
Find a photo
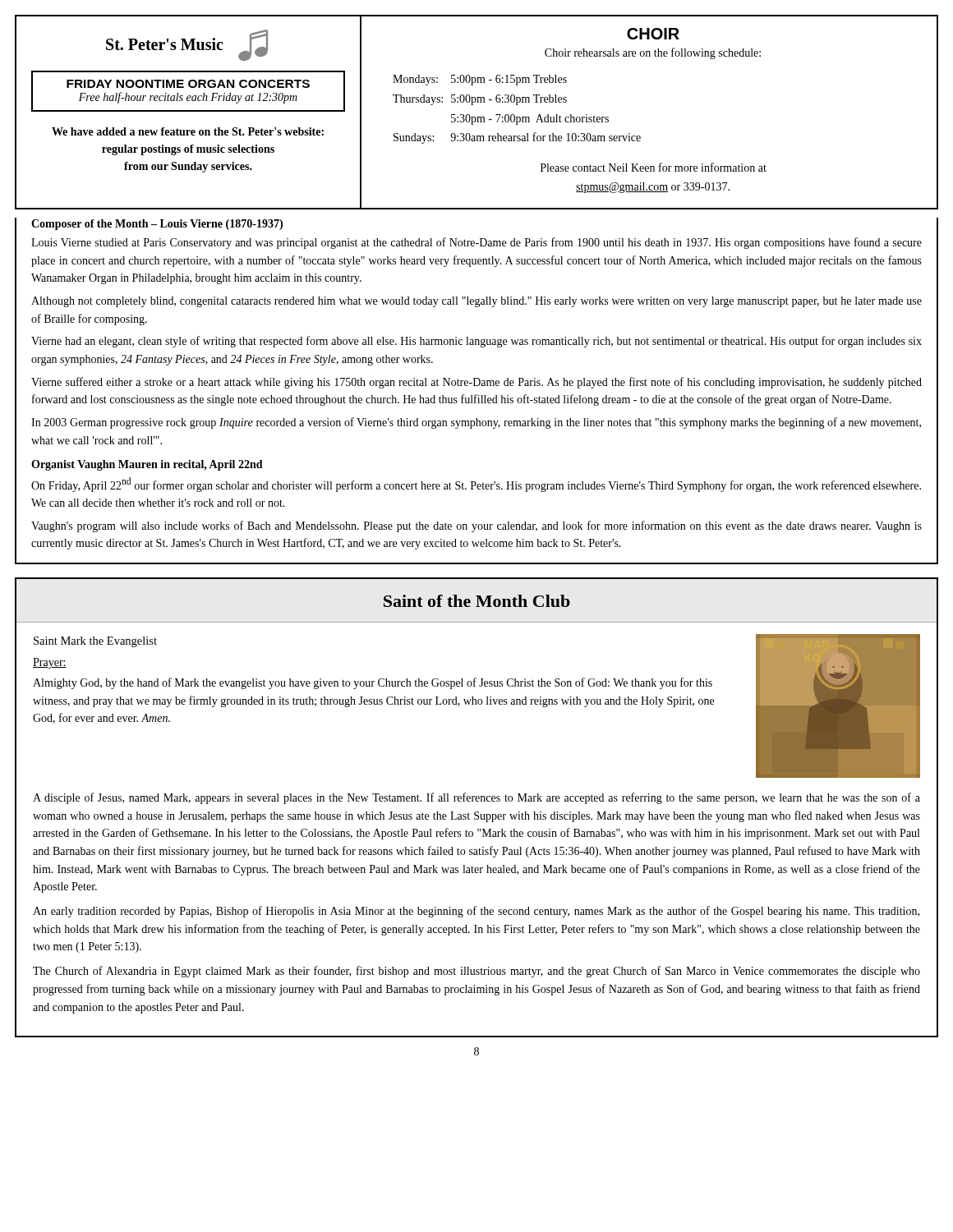pyautogui.click(x=838, y=708)
